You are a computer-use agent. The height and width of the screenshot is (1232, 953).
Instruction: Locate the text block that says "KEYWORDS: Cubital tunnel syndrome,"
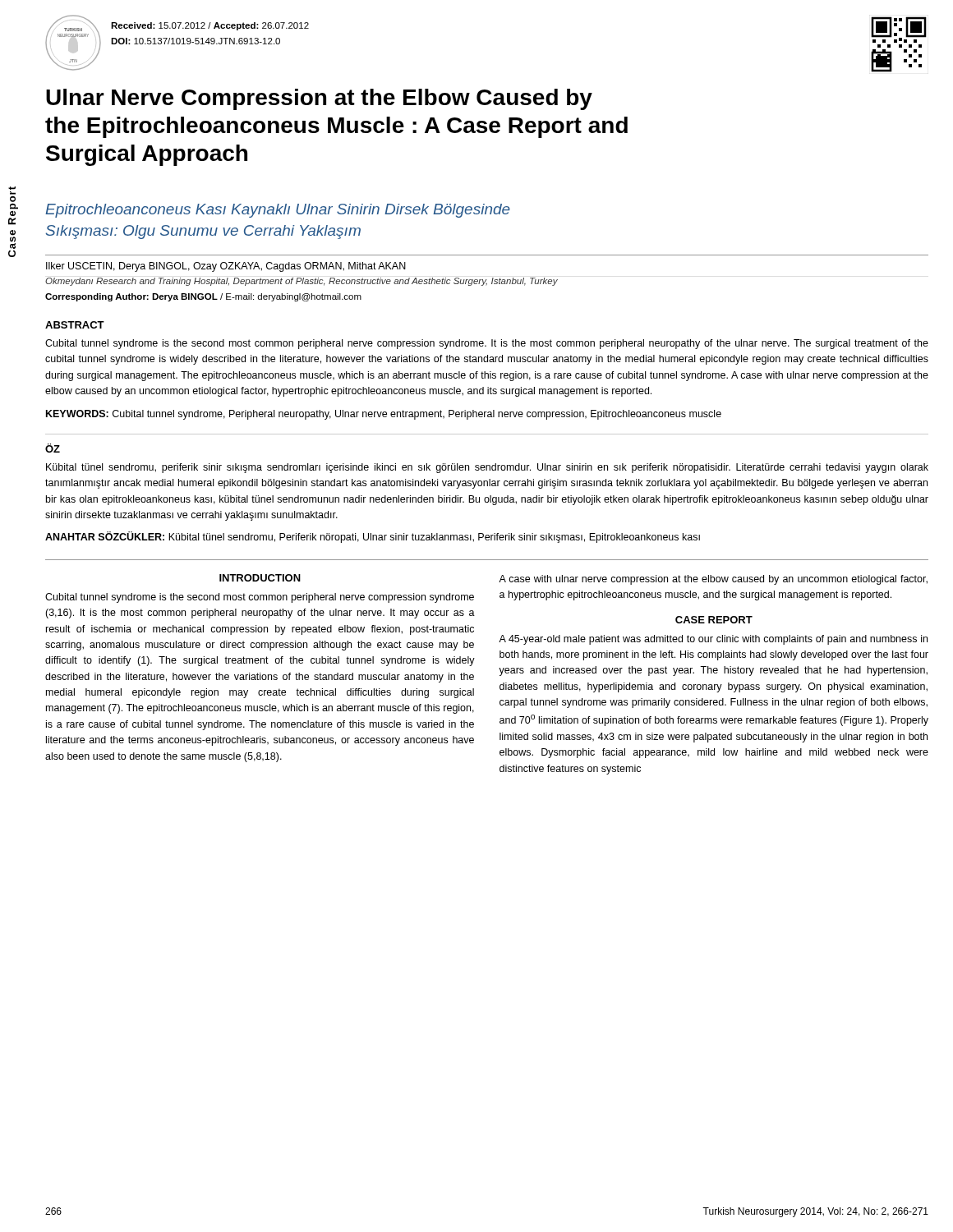coord(383,414)
